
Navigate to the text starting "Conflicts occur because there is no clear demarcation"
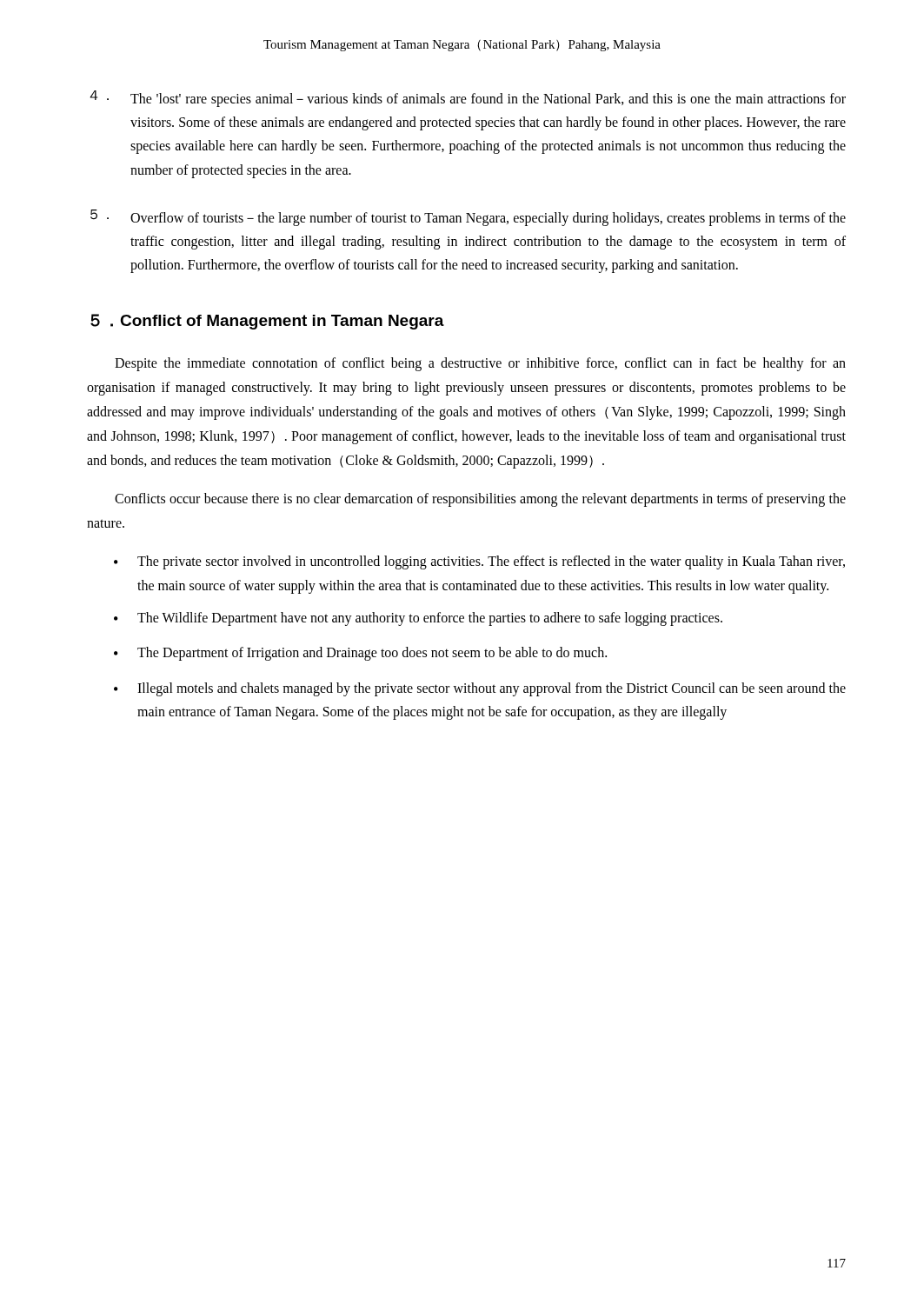pos(466,511)
